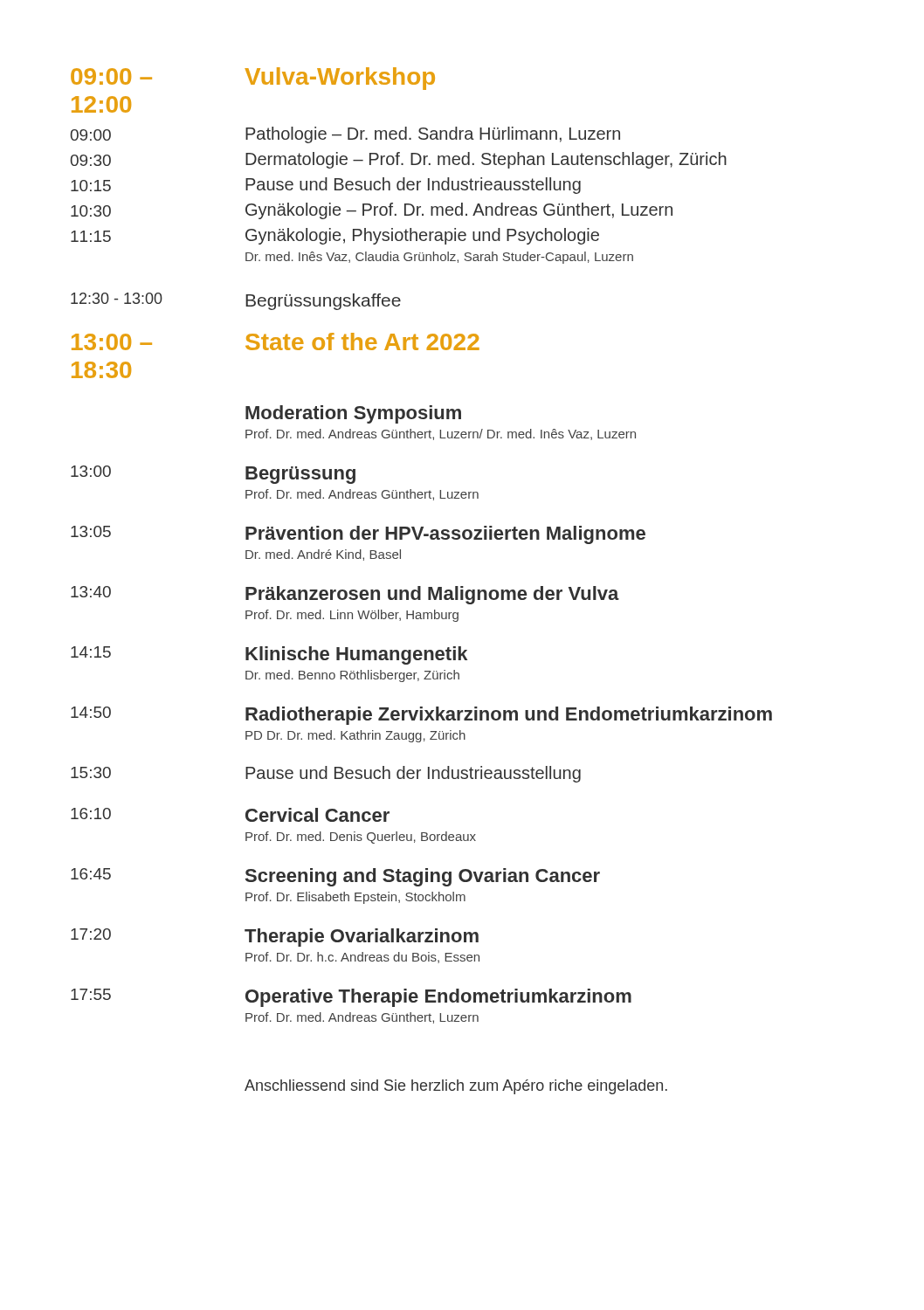Select the block starting "12:30 - 13:00"

click(116, 299)
